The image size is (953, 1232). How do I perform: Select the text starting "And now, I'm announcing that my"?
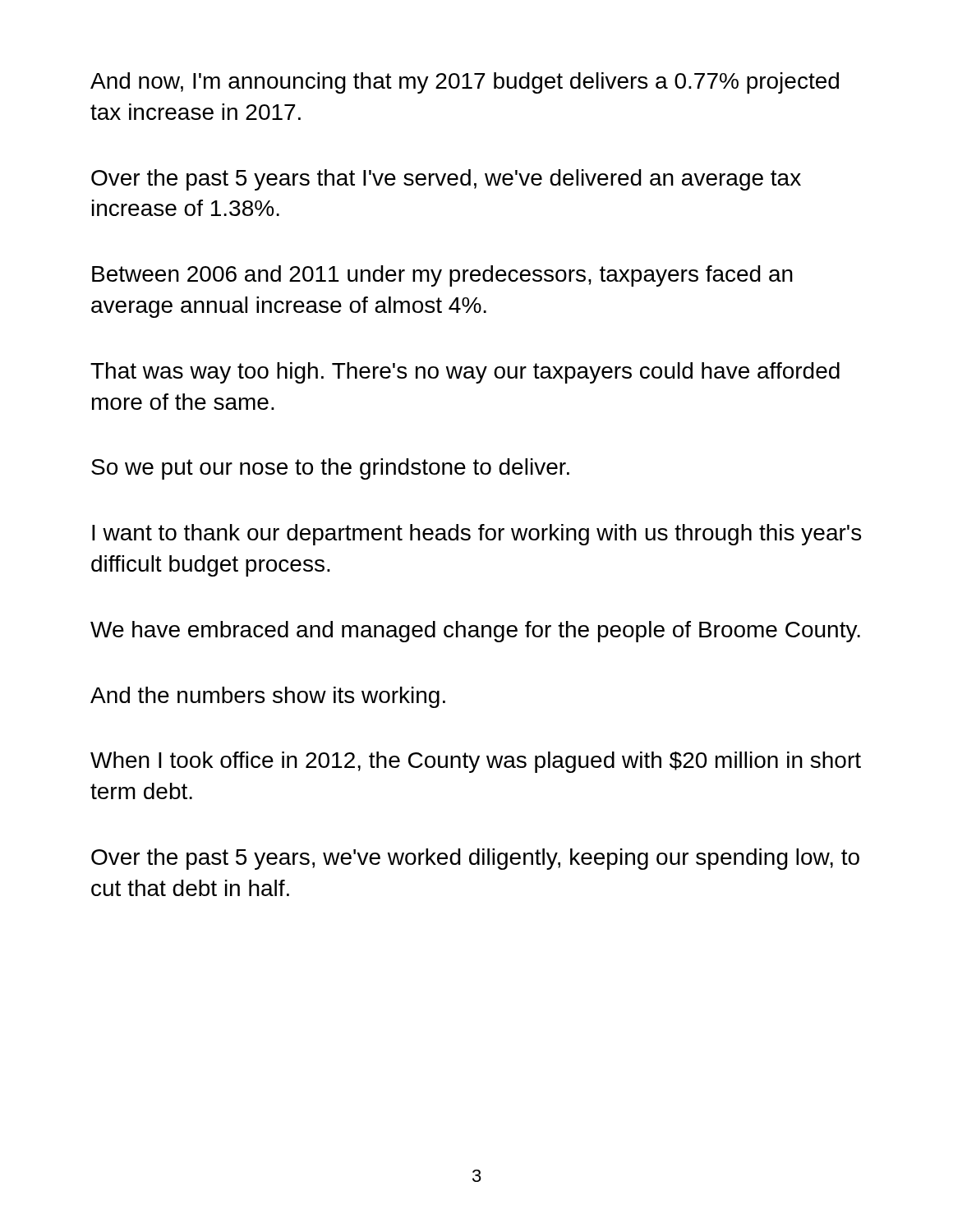tap(465, 96)
